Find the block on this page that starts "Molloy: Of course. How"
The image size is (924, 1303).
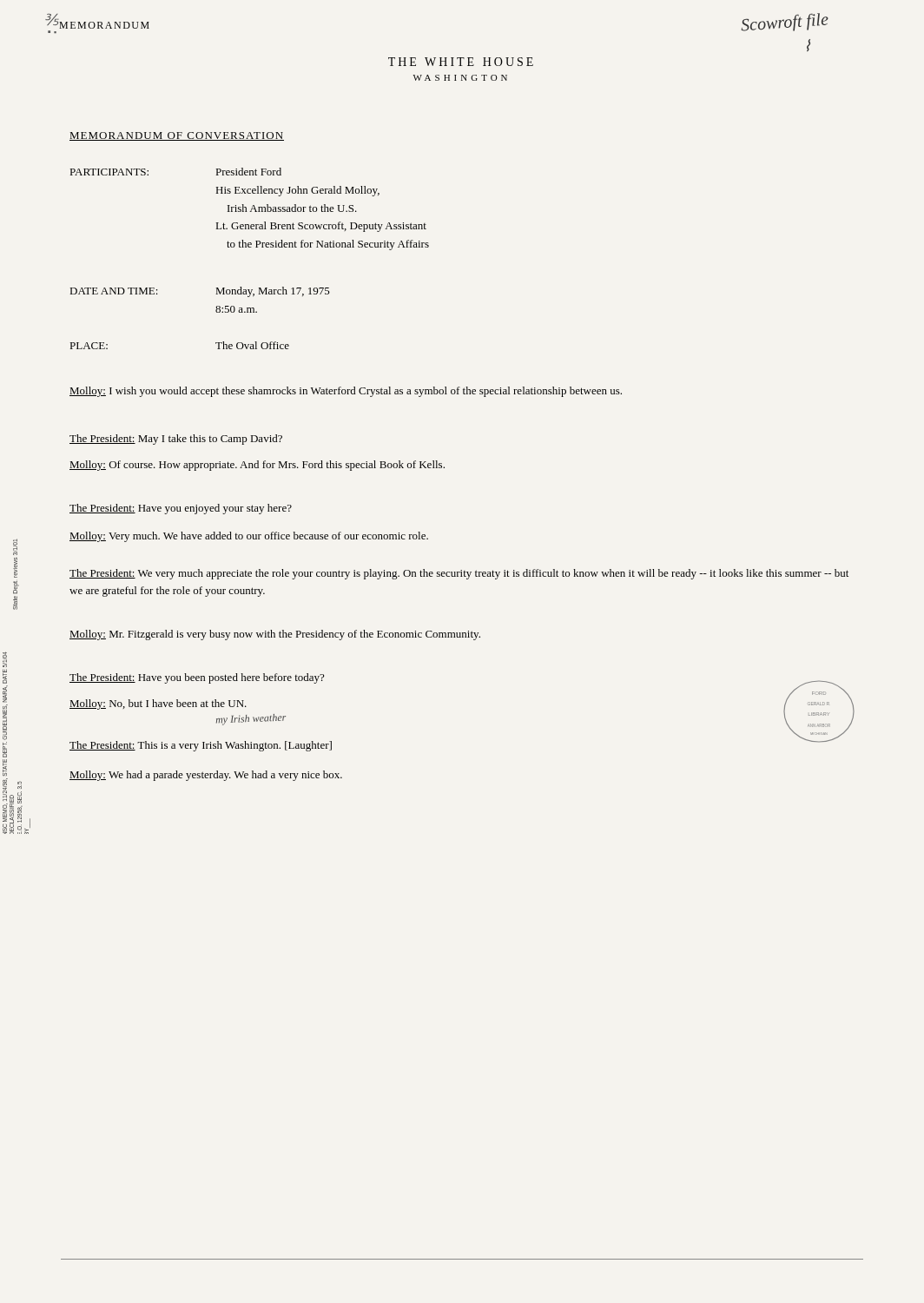(x=257, y=464)
